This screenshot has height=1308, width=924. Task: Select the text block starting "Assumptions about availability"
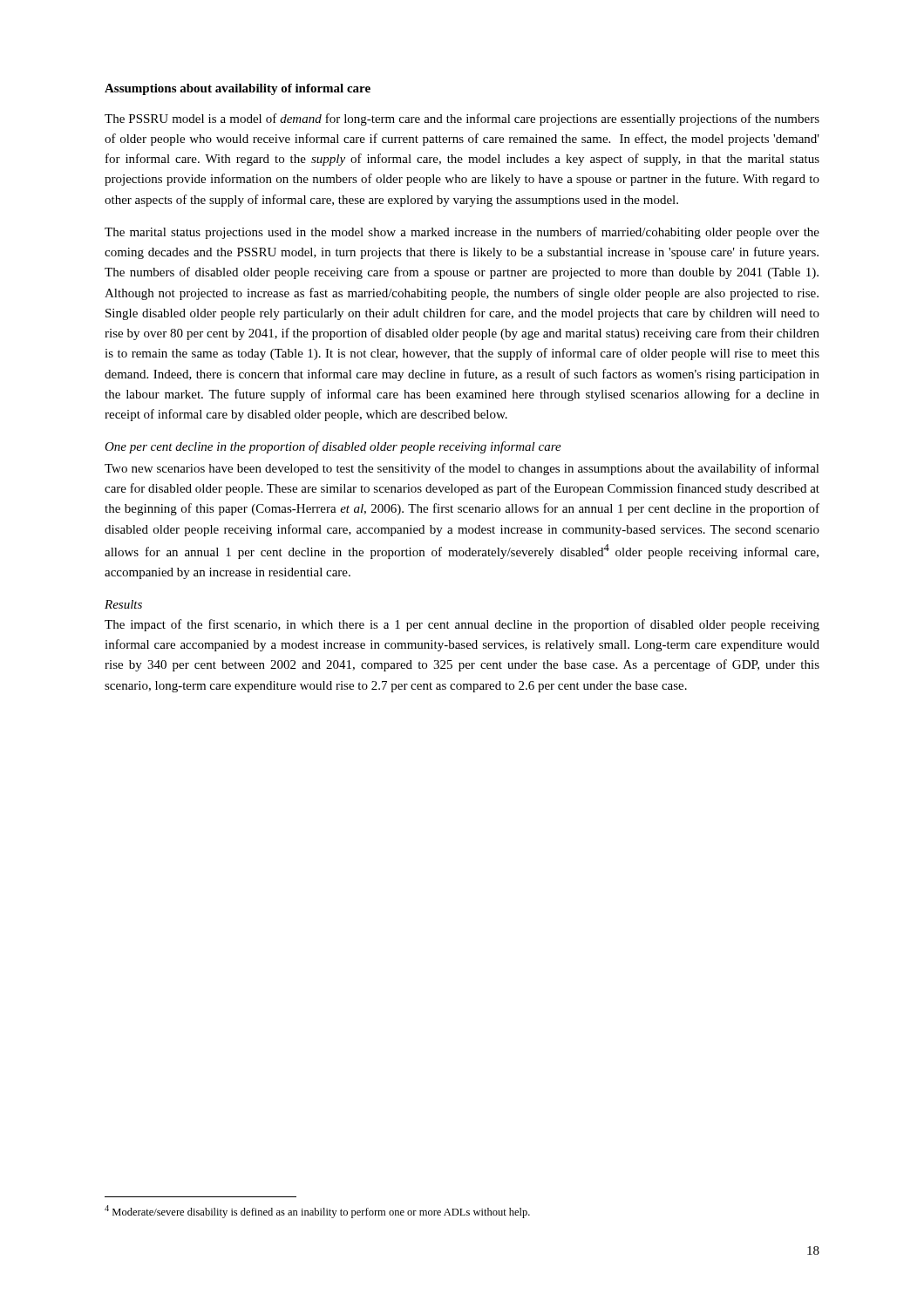238,88
